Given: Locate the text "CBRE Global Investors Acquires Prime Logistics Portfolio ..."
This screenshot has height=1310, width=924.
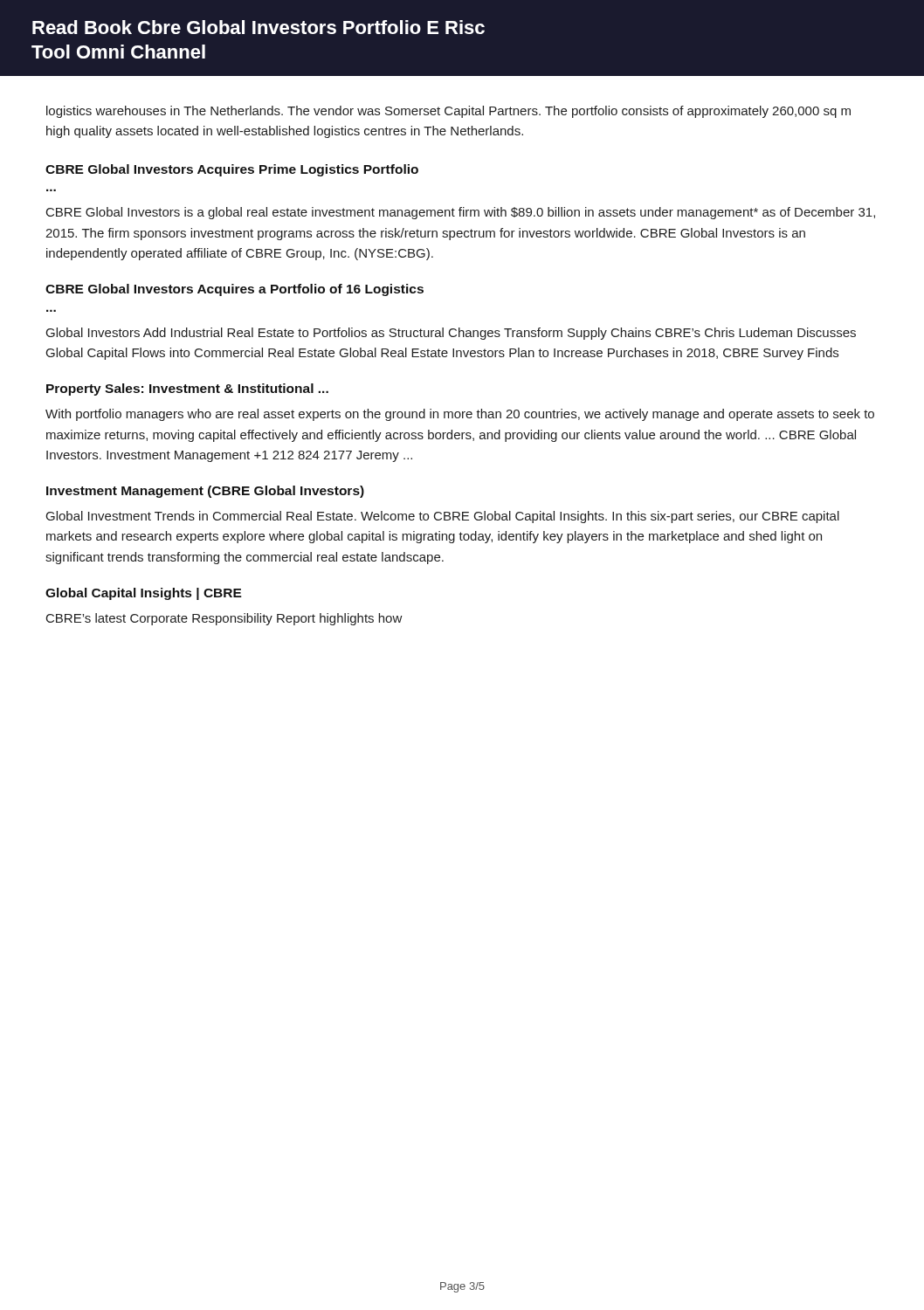Looking at the screenshot, I should (232, 178).
